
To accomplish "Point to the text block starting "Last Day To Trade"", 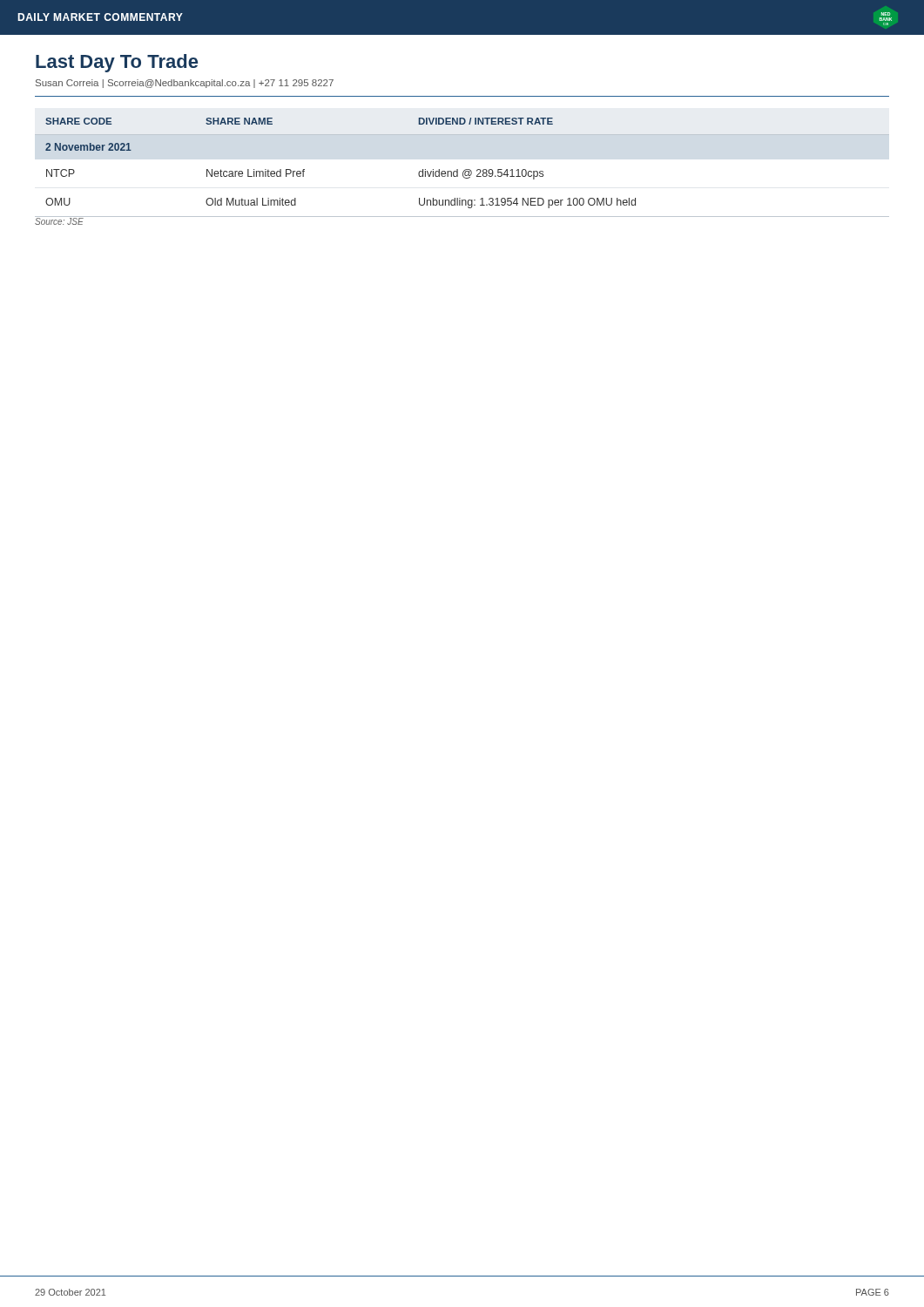I will pos(117,61).
